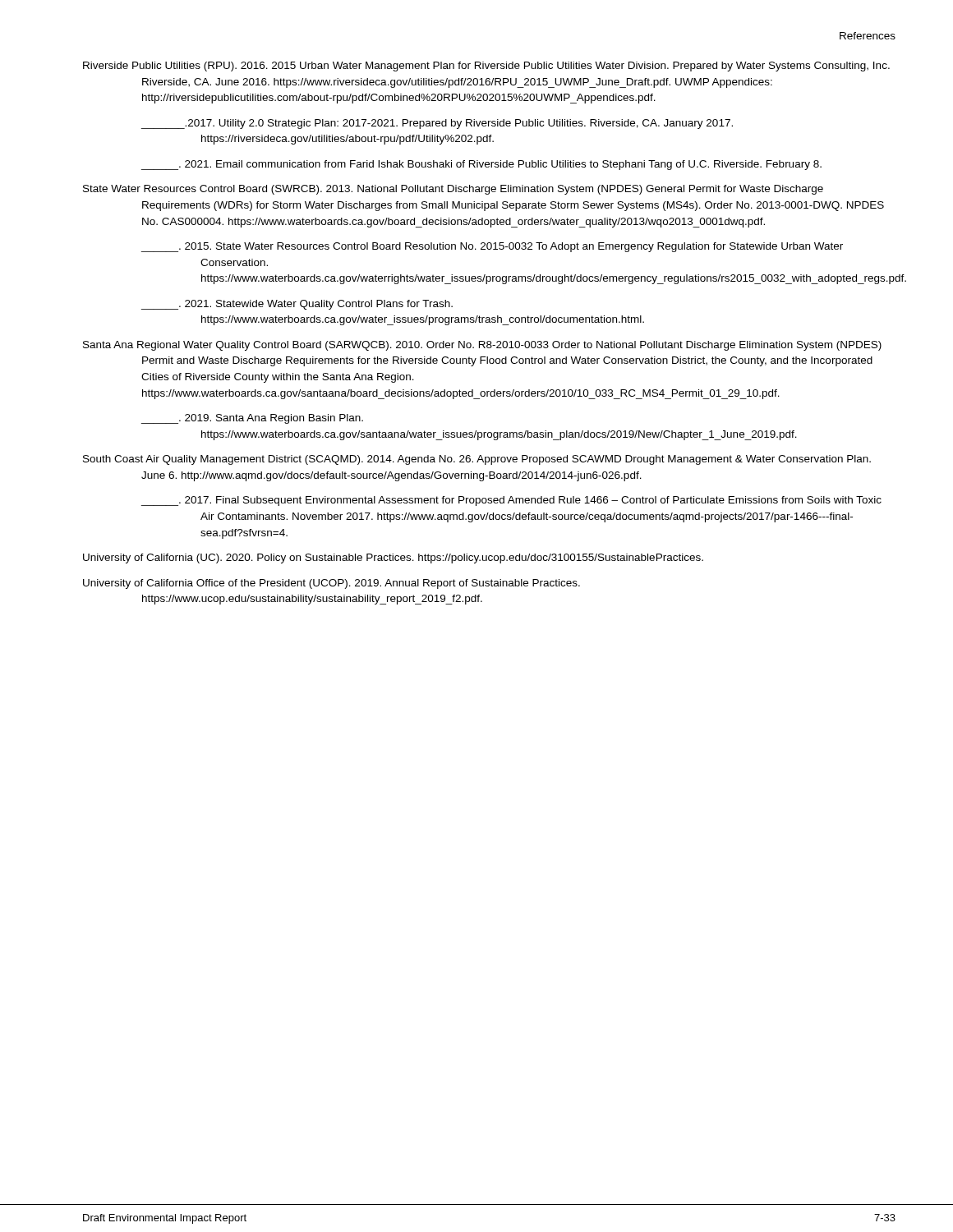Screen dimensions: 1232x953
Task: Navigate to the element starting "State Water Resources"
Action: click(483, 205)
